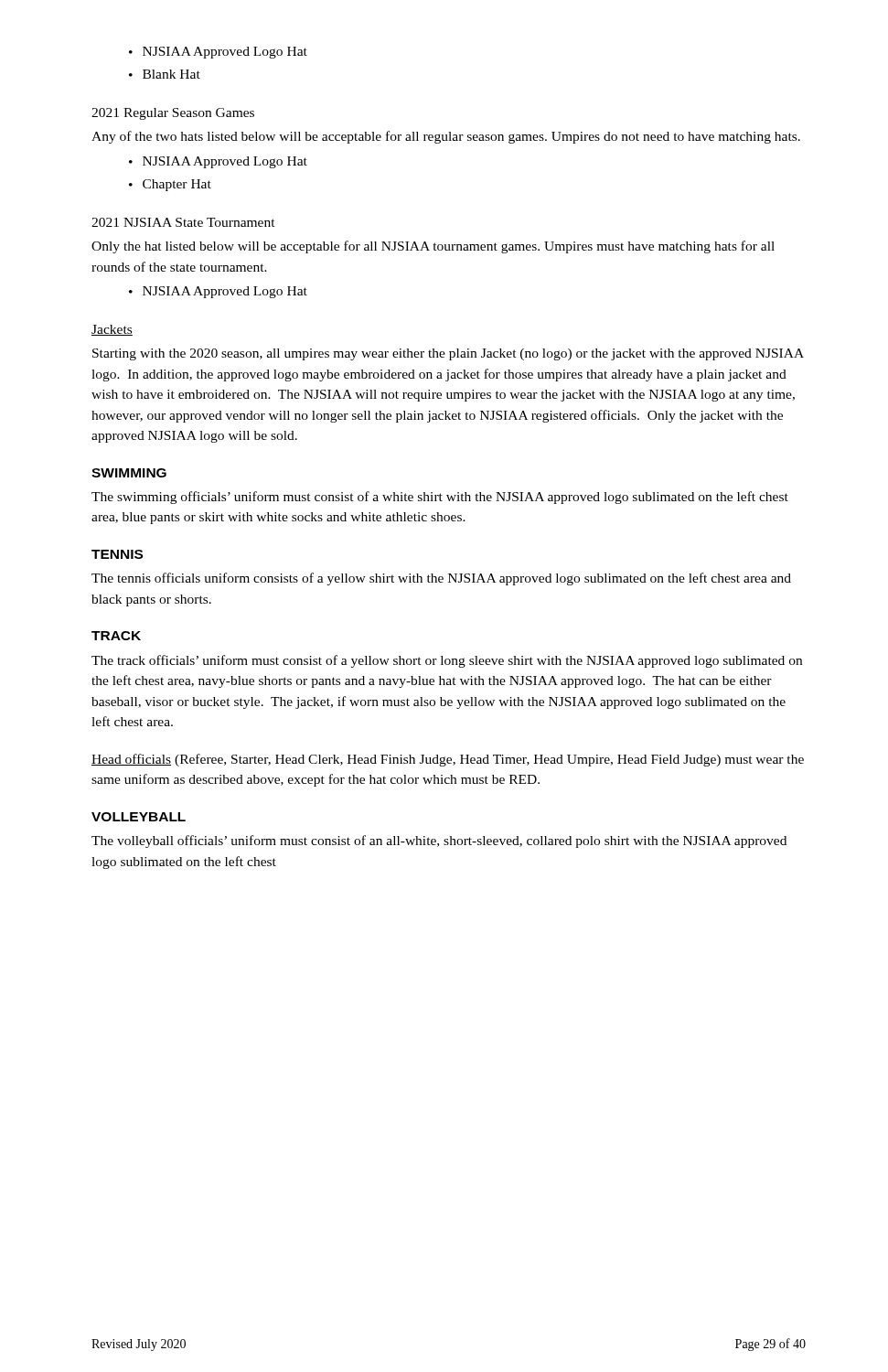Locate the text block that says "The swimming officials’ uniform must consist of"
The height and width of the screenshot is (1372, 888).
point(449,507)
